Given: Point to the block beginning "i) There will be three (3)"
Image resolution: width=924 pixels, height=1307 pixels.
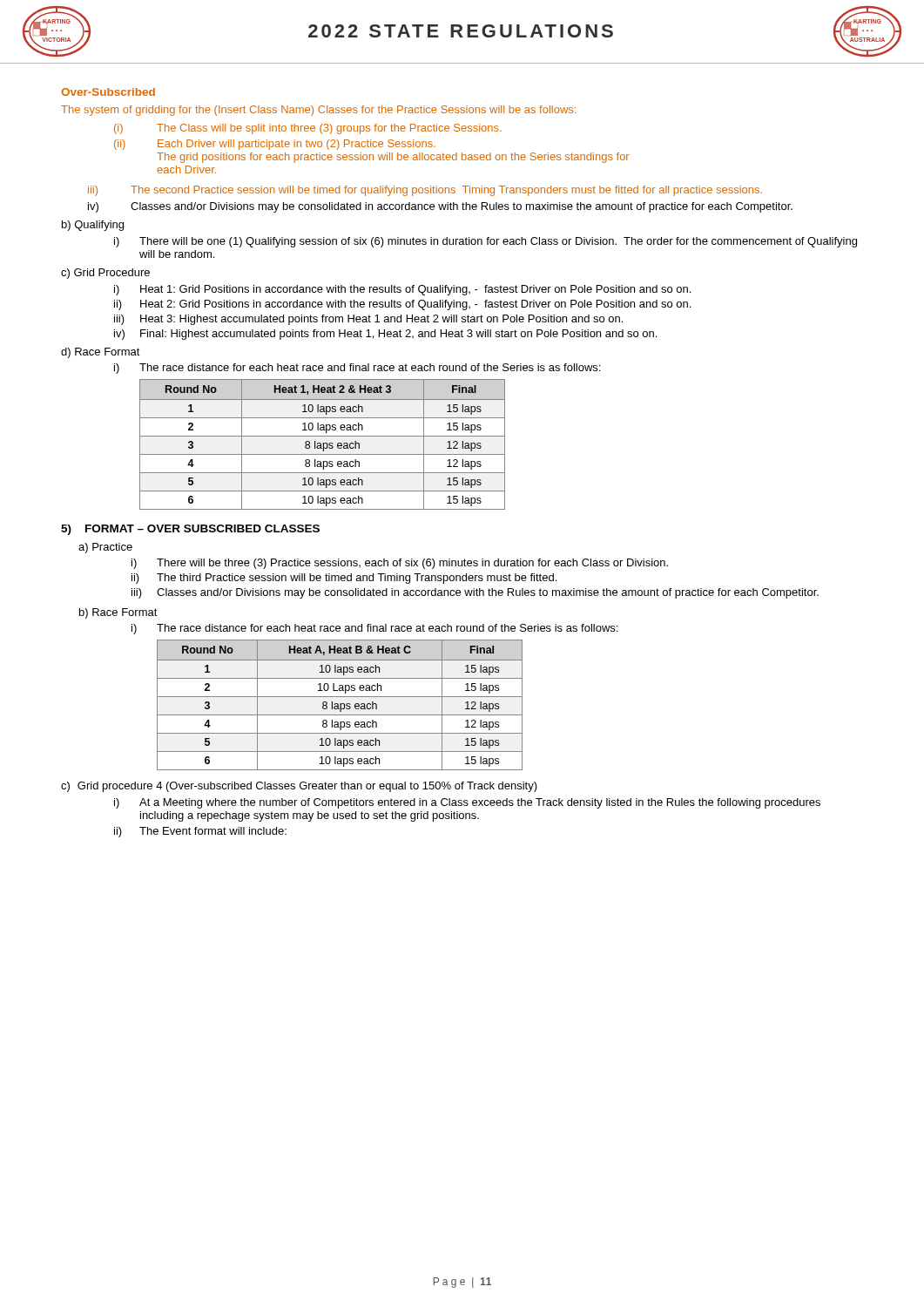Looking at the screenshot, I should (400, 562).
